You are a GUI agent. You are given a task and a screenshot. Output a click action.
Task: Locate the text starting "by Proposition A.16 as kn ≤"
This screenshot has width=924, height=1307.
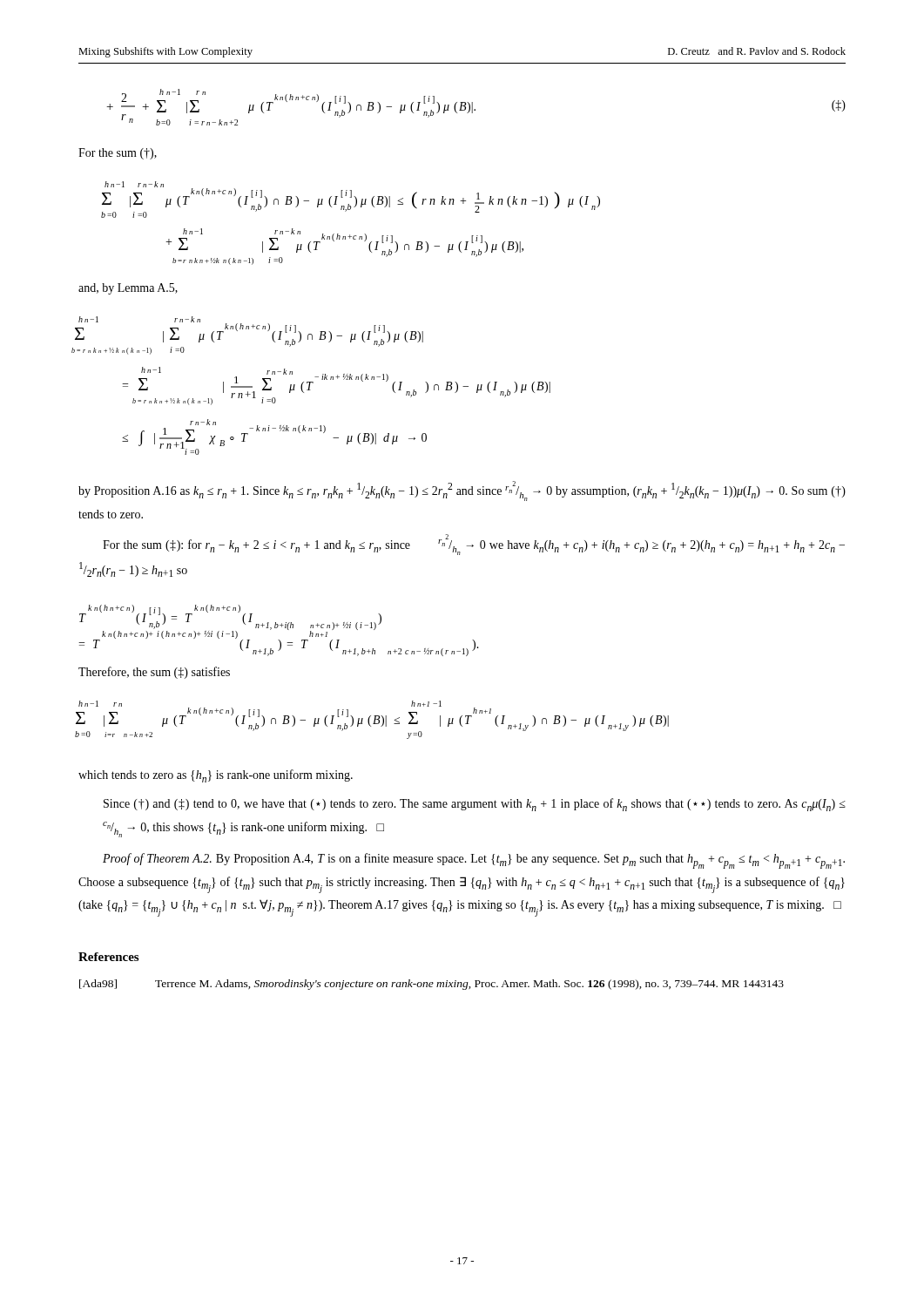point(462,500)
